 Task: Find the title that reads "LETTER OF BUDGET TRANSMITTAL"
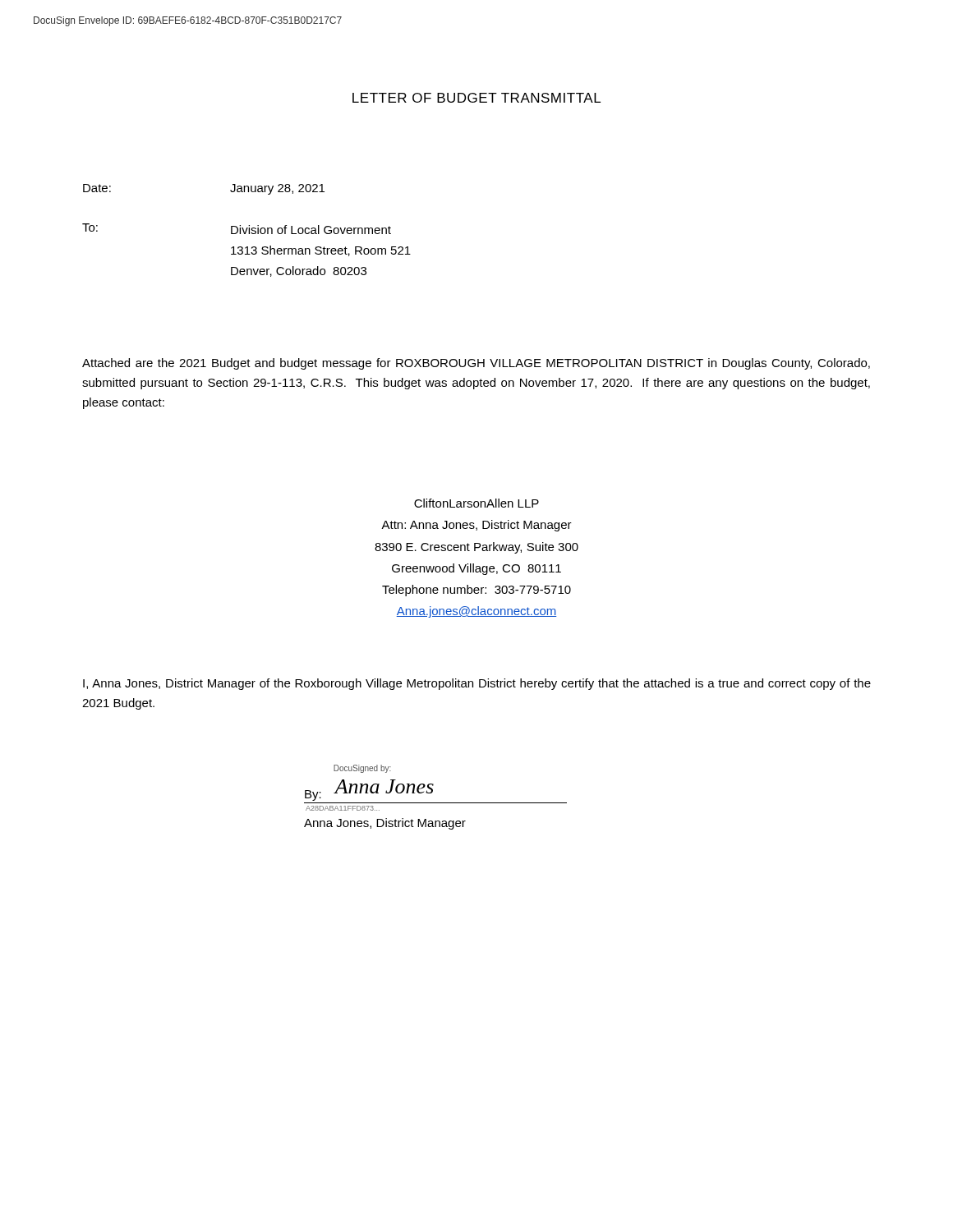point(476,98)
